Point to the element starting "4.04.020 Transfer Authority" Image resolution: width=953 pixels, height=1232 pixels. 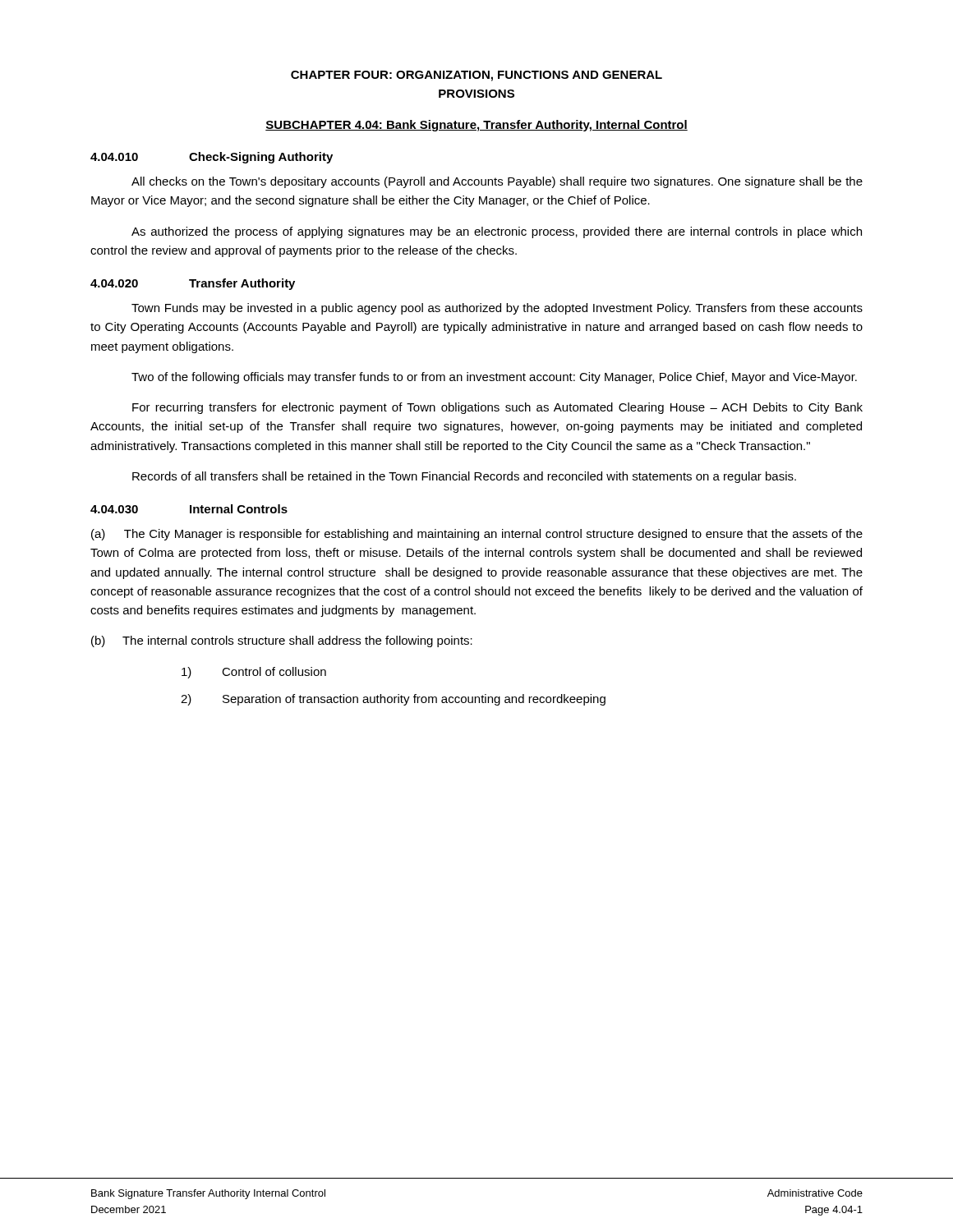tap(193, 283)
